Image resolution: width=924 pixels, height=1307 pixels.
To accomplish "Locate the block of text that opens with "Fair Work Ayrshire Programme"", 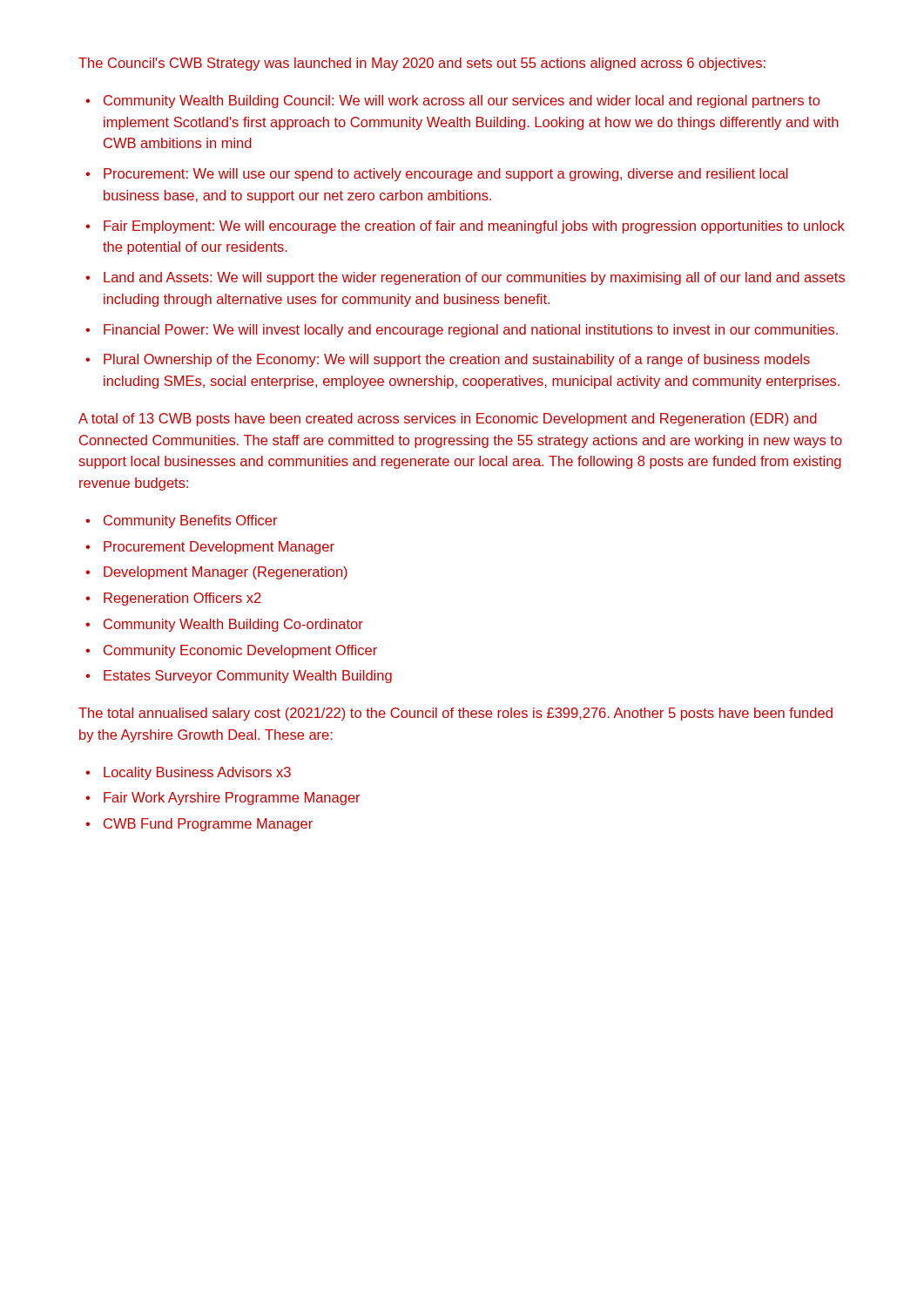I will 231,798.
